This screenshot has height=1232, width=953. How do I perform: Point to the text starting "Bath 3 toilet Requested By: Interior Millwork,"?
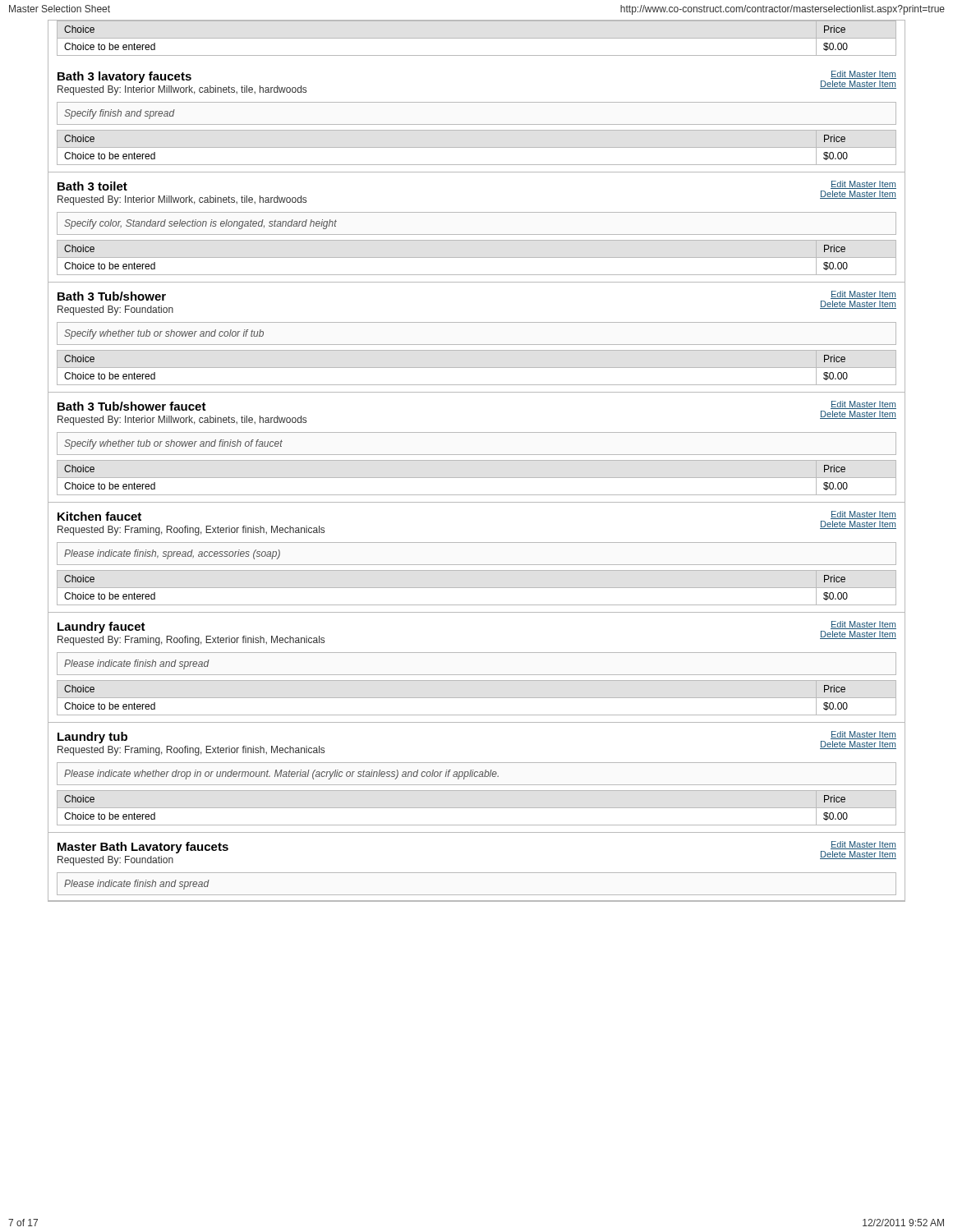tap(182, 192)
